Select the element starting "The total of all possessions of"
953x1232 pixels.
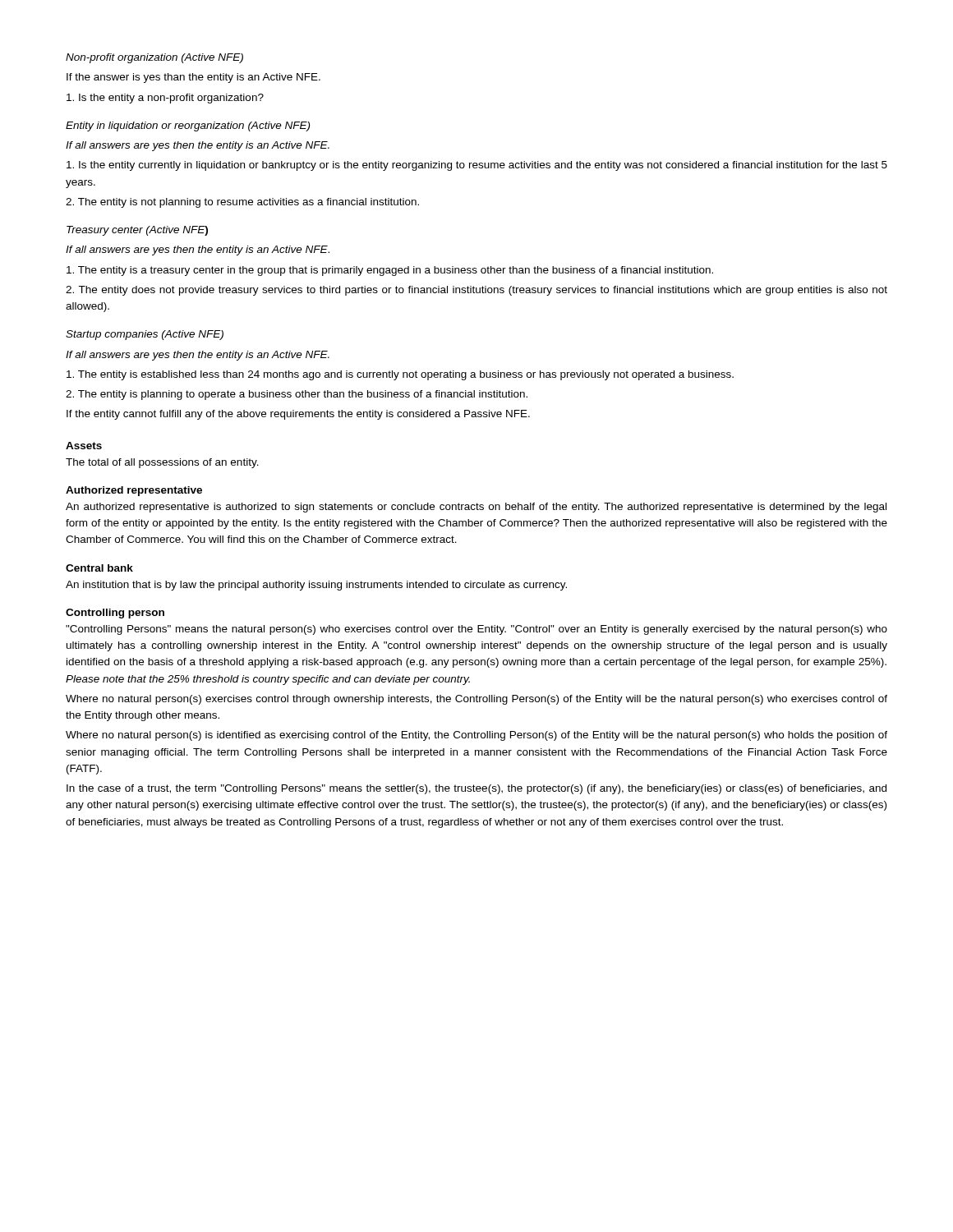(162, 463)
